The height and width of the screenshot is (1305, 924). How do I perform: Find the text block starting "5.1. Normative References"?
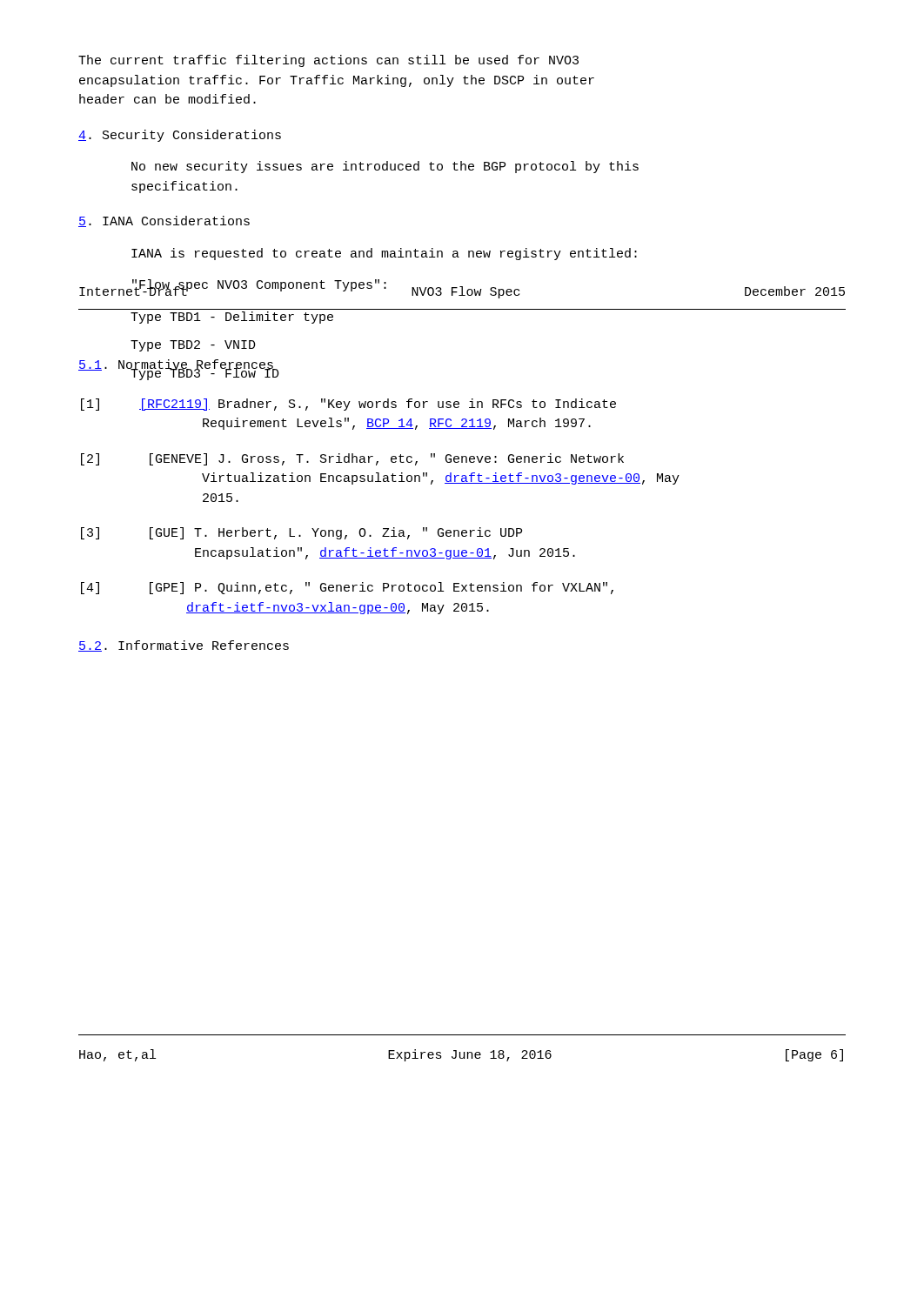[176, 366]
